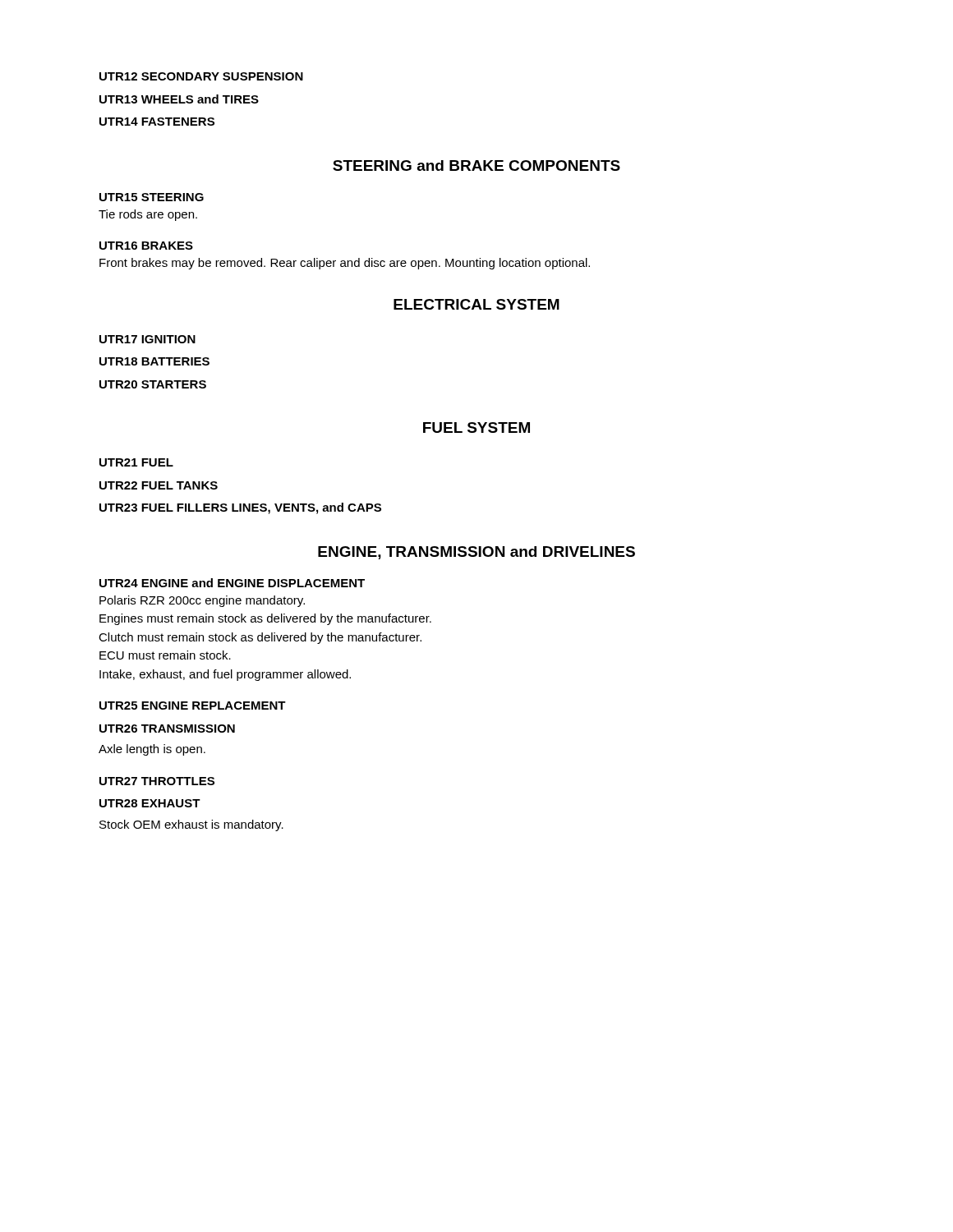Point to the text starting "UTR18 BATTERIES"
Viewport: 953px width, 1232px height.
pyautogui.click(x=154, y=361)
